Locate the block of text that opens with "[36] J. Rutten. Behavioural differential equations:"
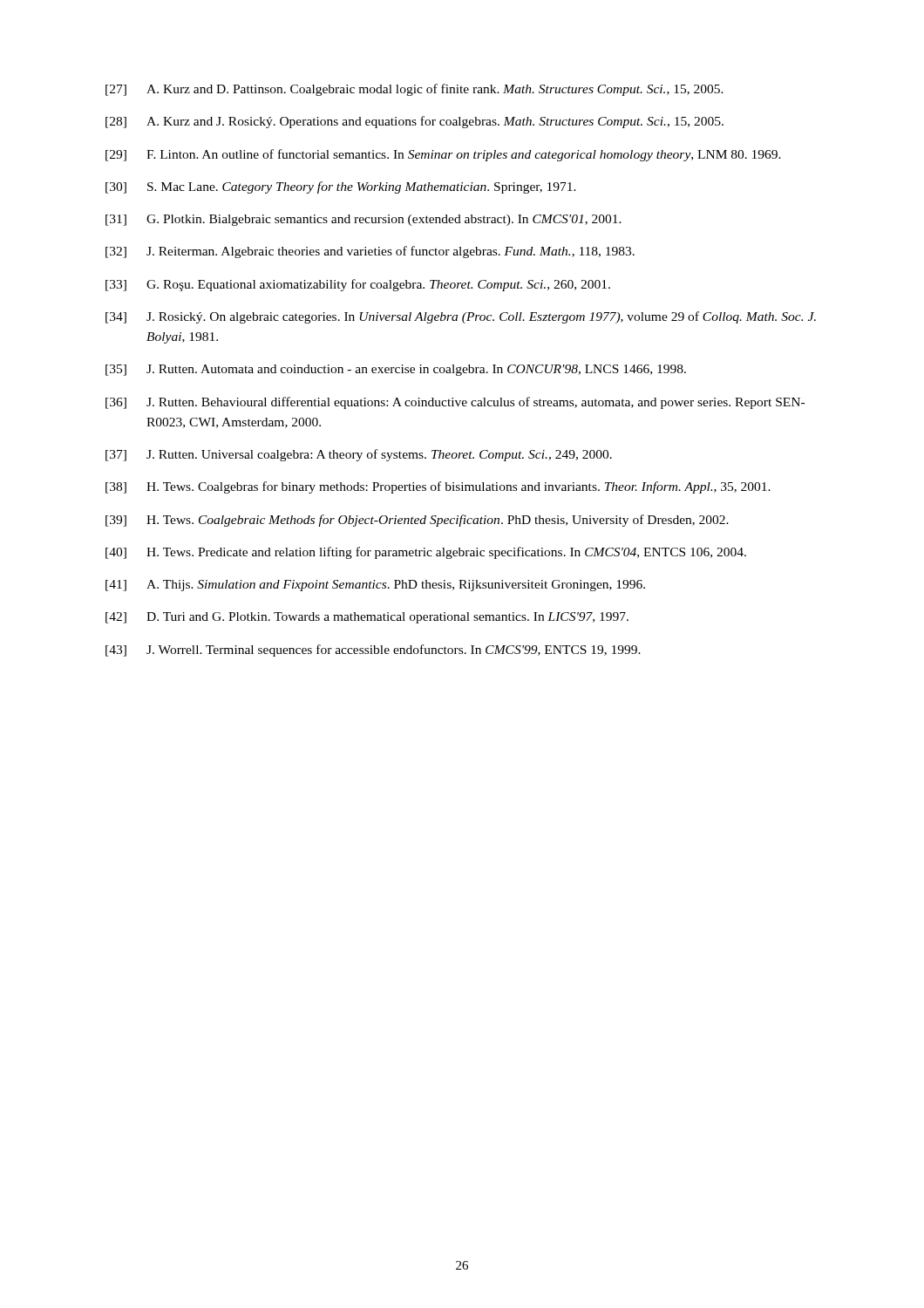The image size is (924, 1308). coord(462,411)
